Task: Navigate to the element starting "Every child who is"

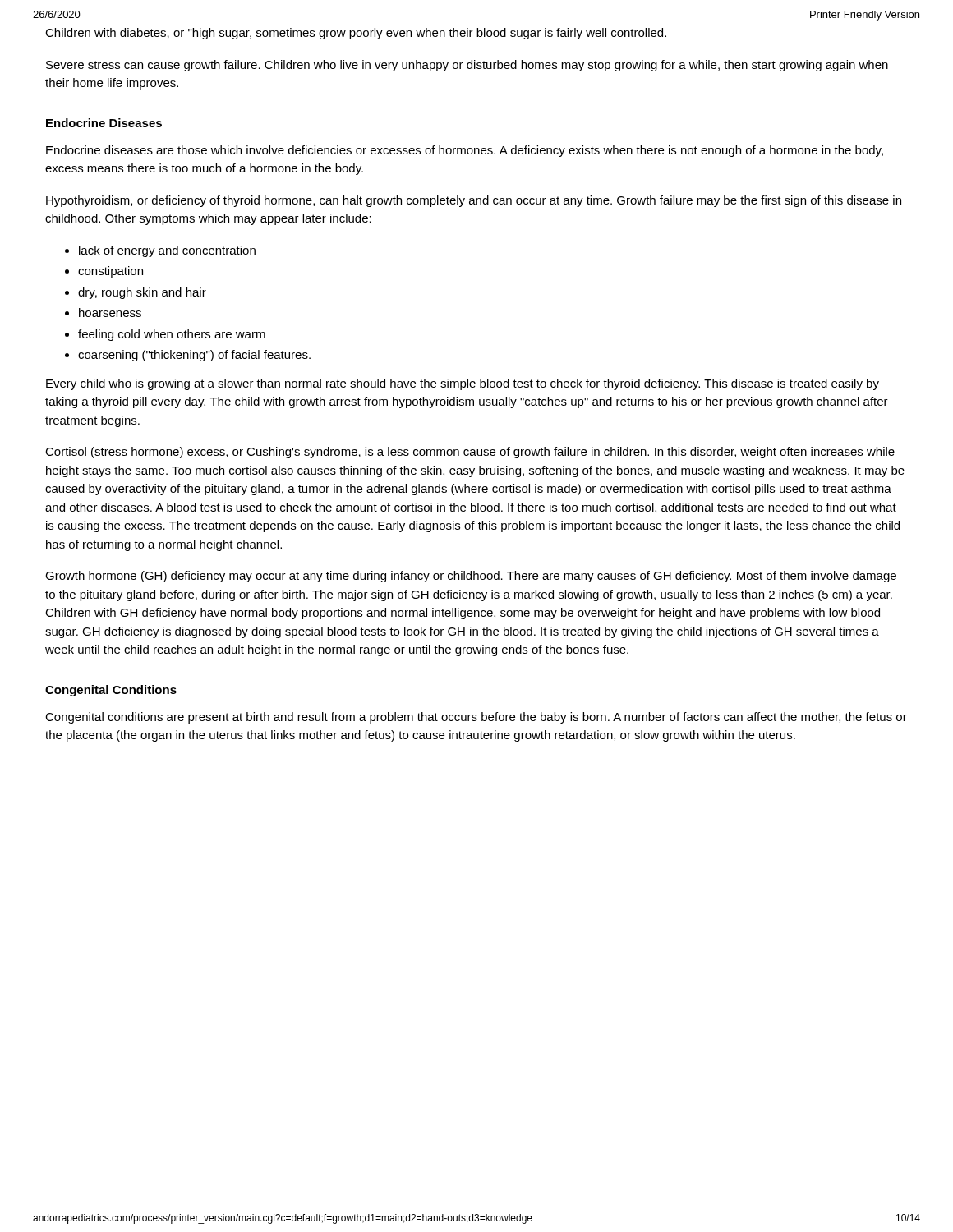Action: click(466, 401)
